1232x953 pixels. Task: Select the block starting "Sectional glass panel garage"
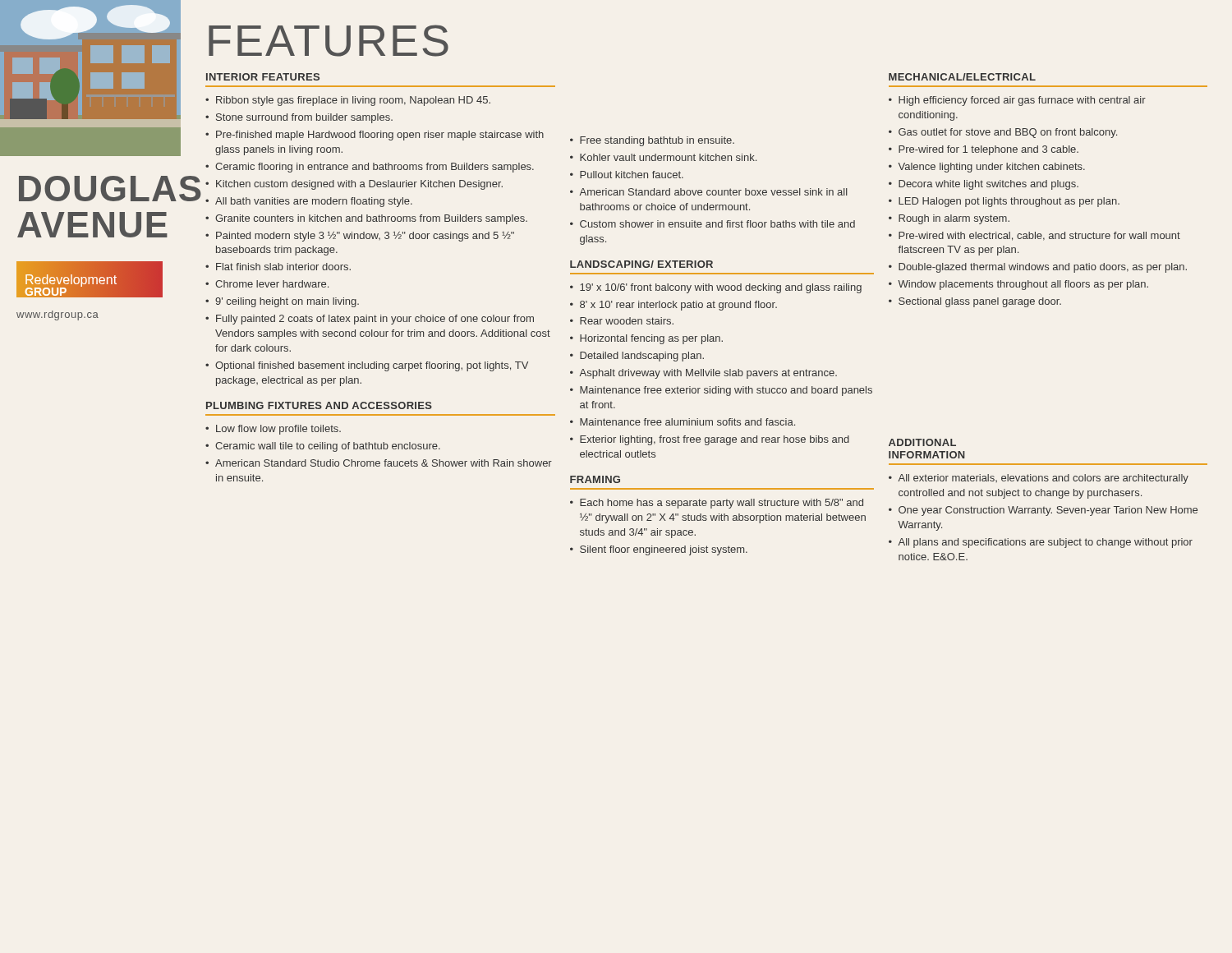click(x=980, y=301)
